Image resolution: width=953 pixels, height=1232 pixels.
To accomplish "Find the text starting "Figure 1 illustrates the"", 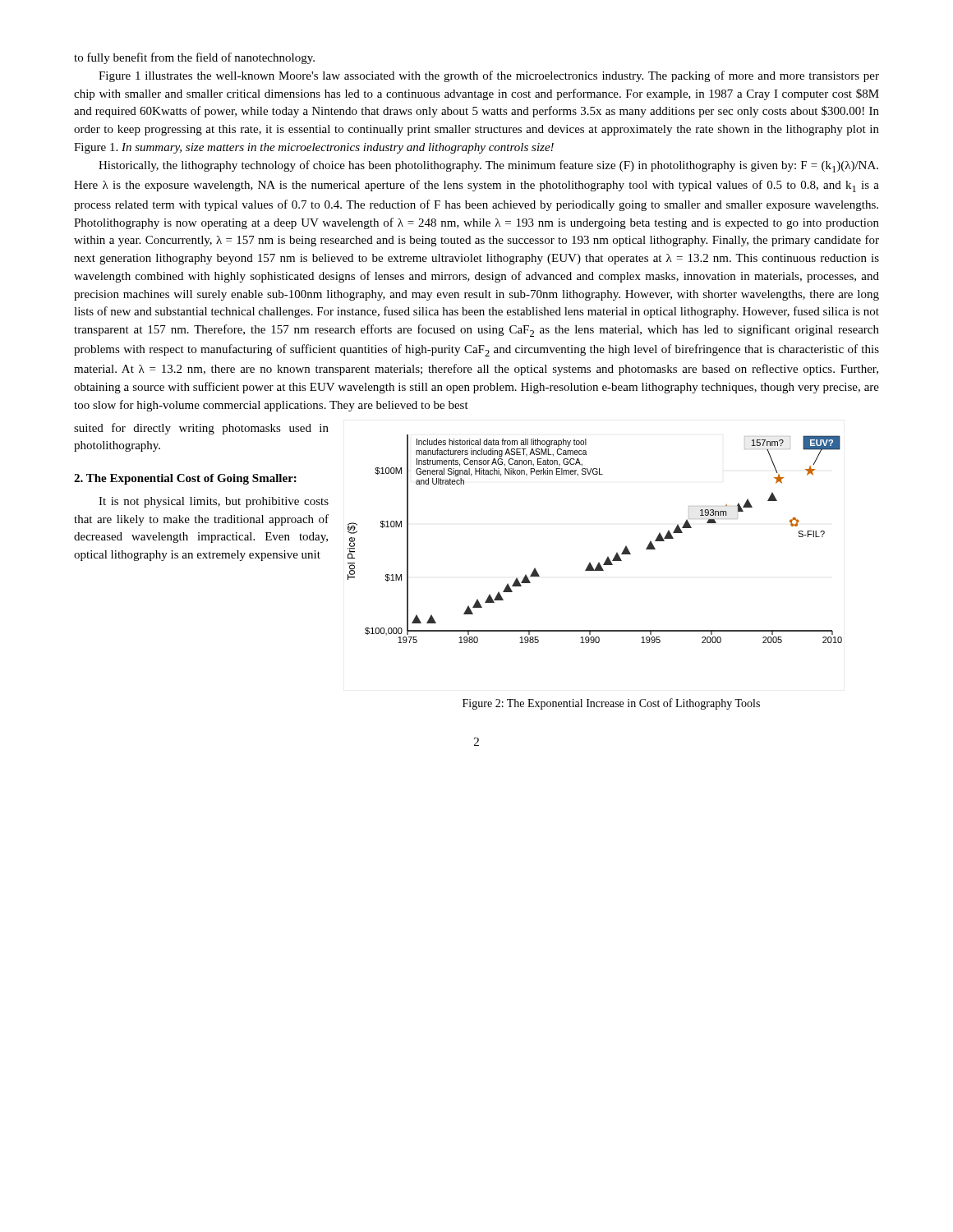I will click(x=476, y=111).
